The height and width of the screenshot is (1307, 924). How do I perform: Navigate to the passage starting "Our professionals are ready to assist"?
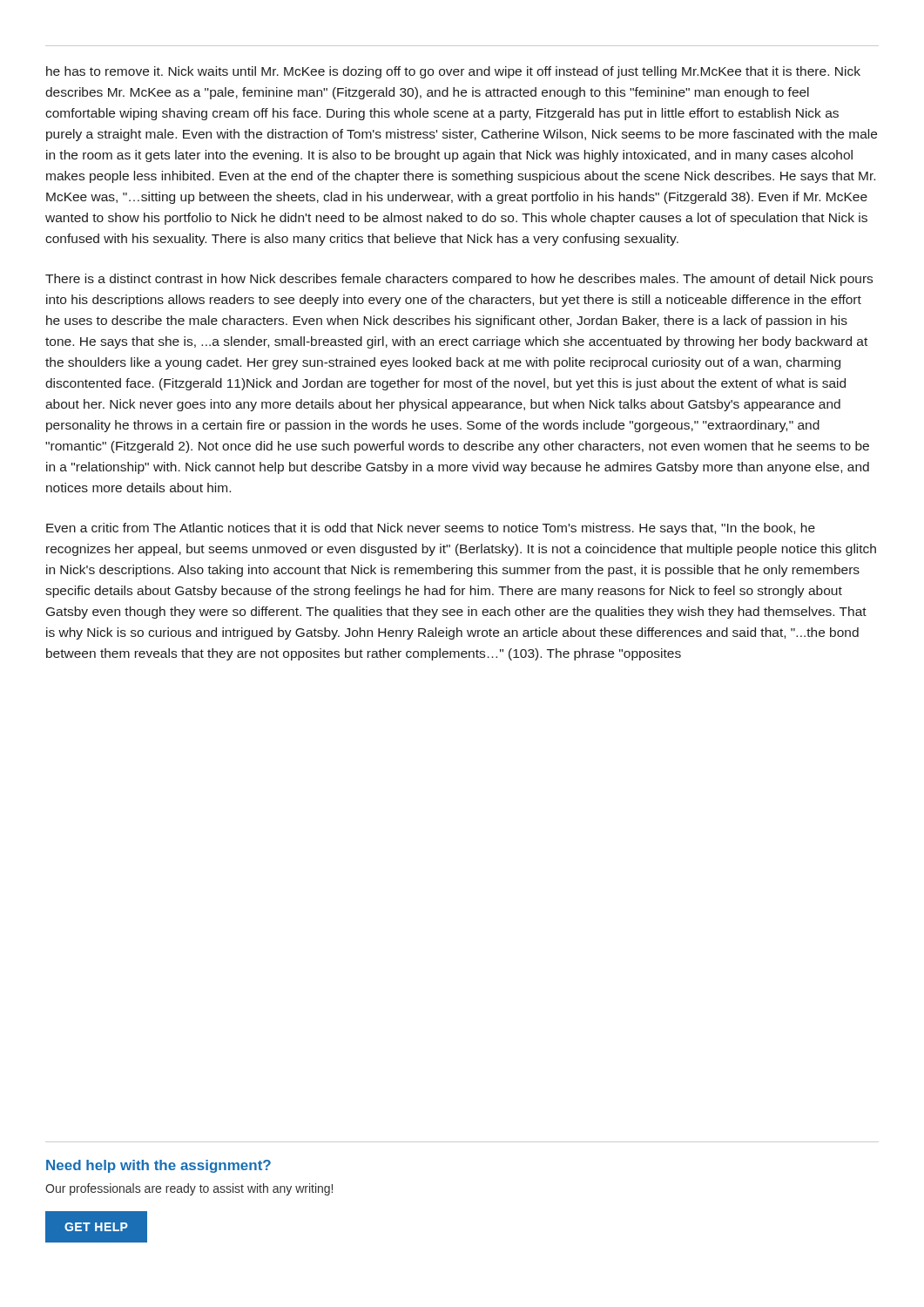click(190, 1189)
